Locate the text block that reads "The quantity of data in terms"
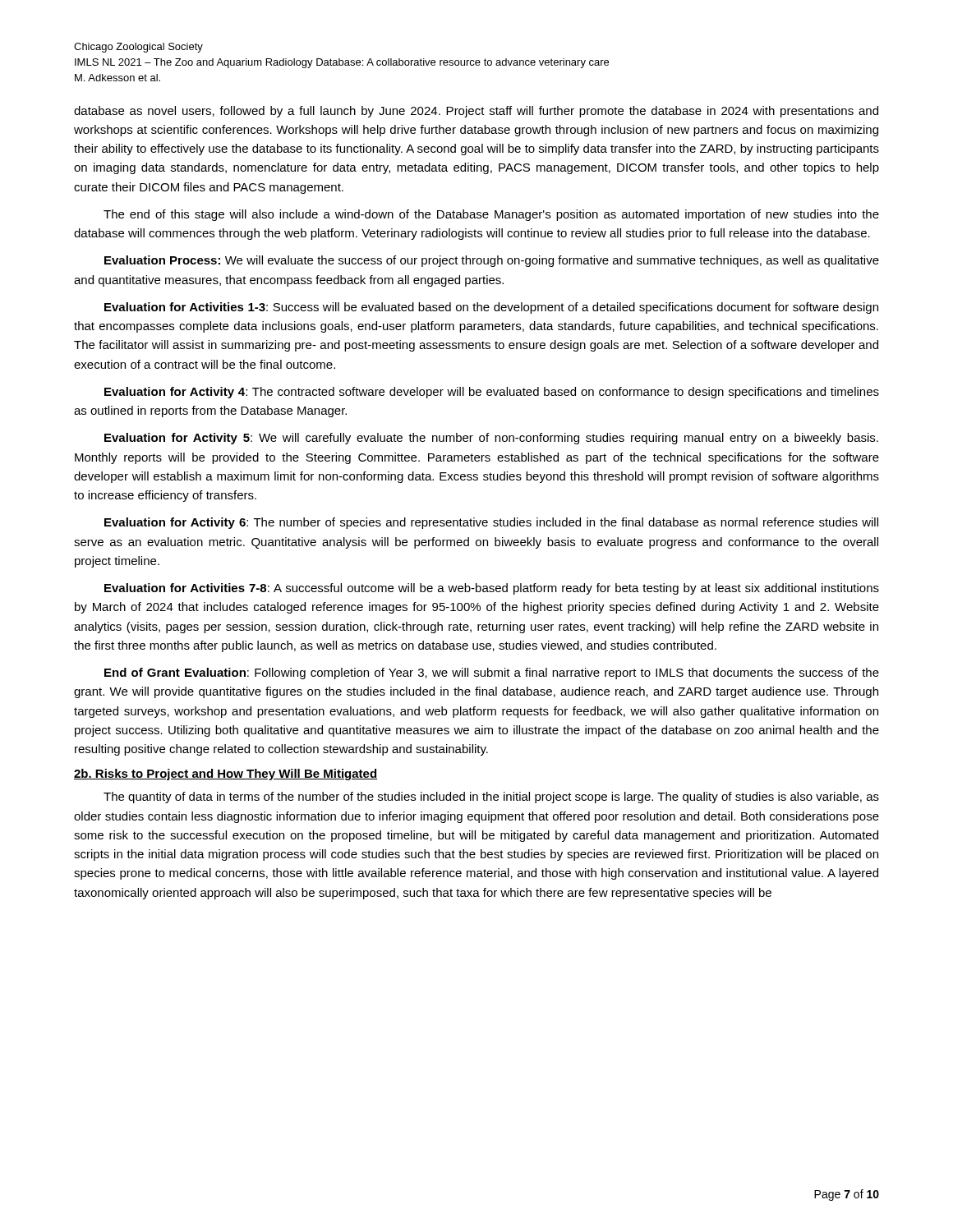 click(x=476, y=844)
